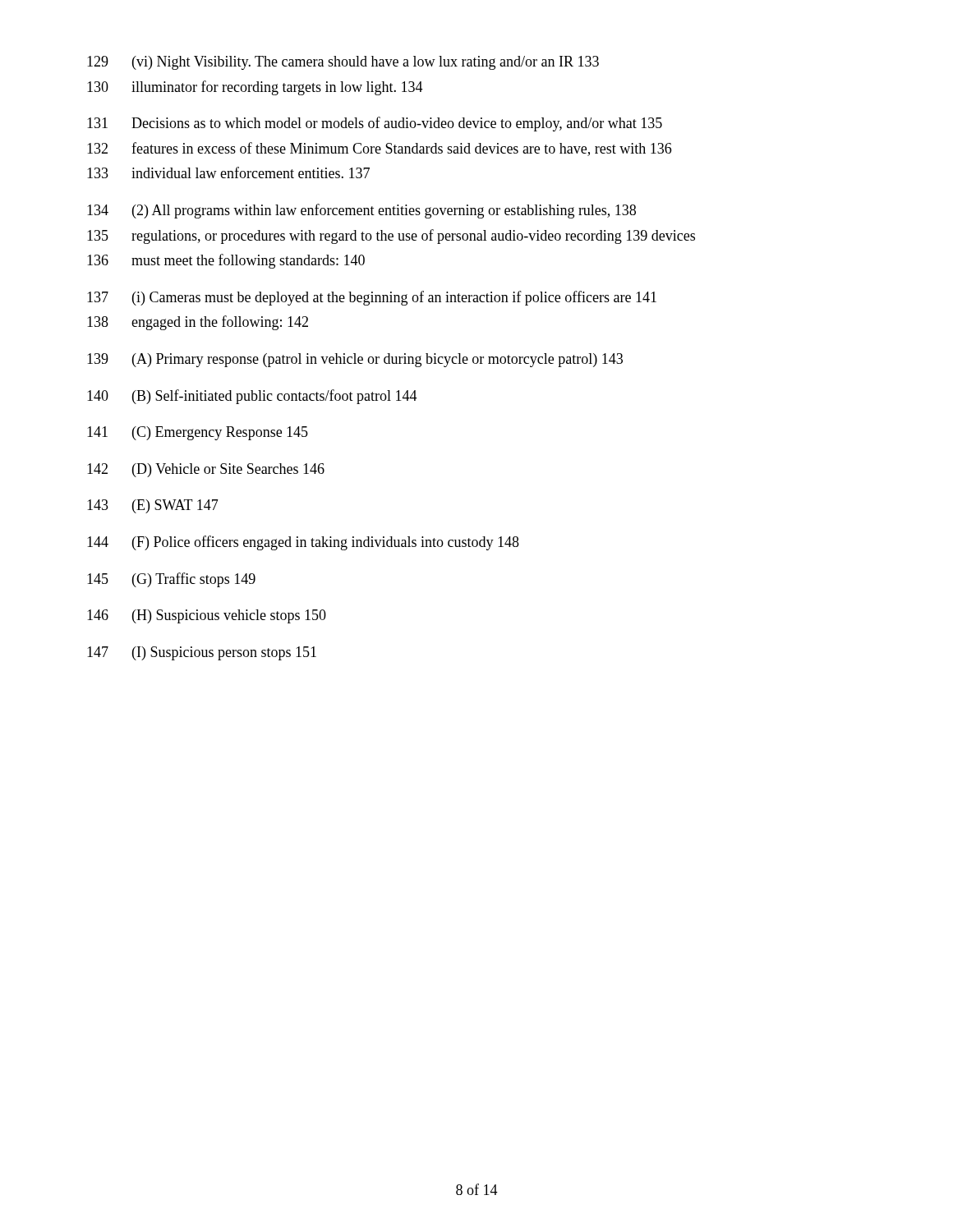Where is the passage that starts "144 (F) Police officers engaged"?
The image size is (953, 1232).
(476, 542)
